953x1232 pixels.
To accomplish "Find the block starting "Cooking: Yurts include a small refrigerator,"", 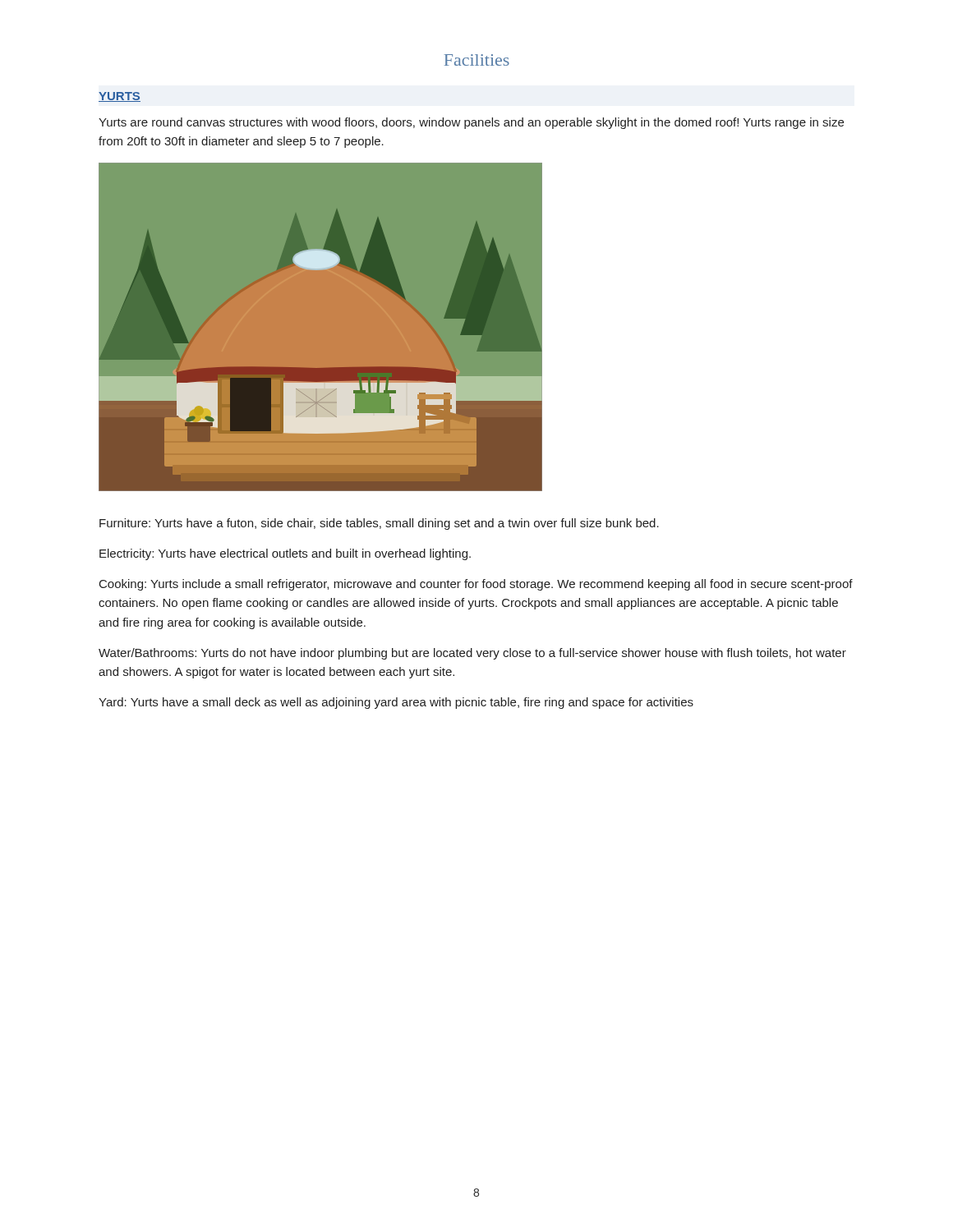I will tap(475, 603).
